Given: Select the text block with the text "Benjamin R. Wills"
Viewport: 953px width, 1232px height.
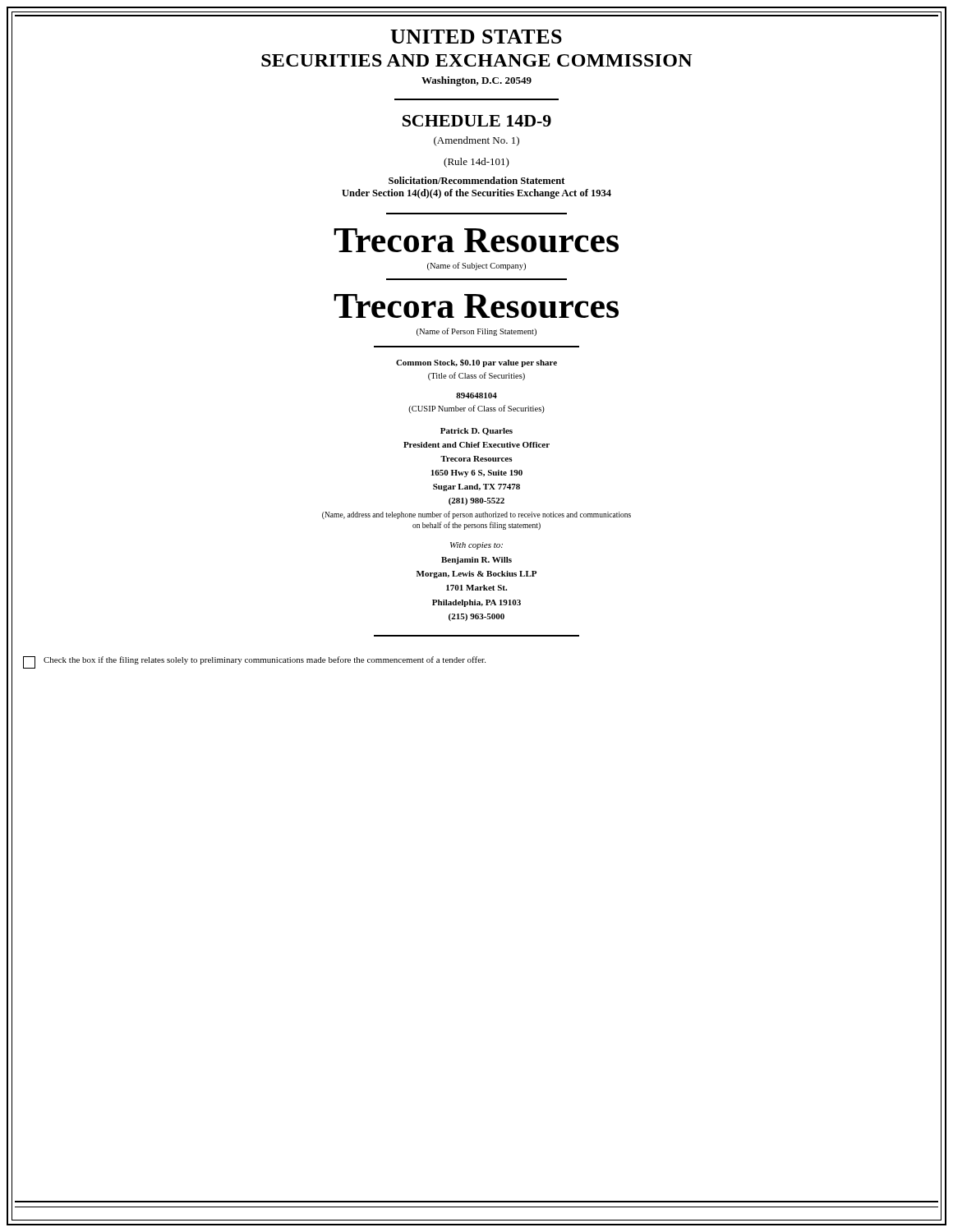Looking at the screenshot, I should pyautogui.click(x=476, y=588).
